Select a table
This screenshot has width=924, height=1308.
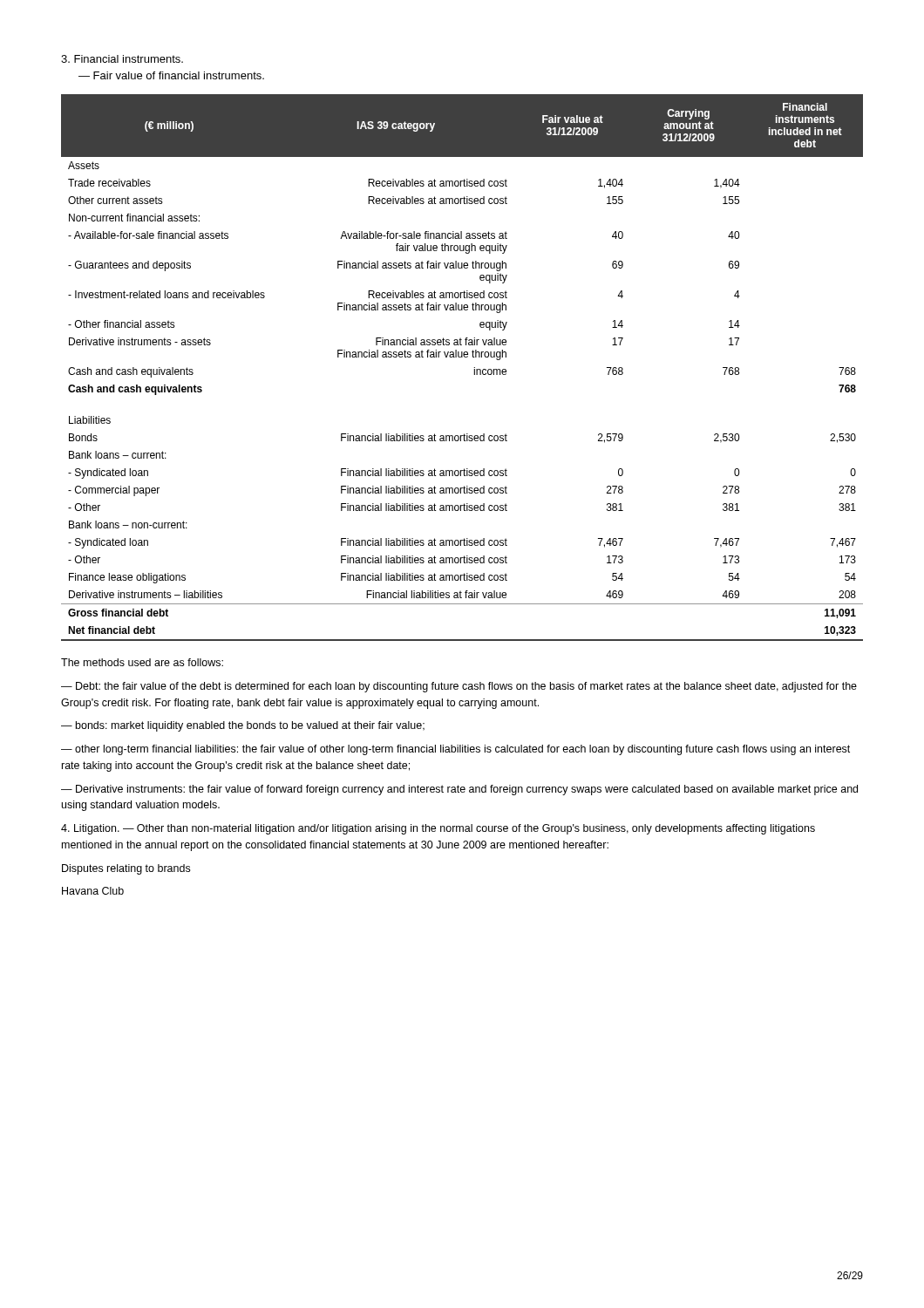click(462, 368)
